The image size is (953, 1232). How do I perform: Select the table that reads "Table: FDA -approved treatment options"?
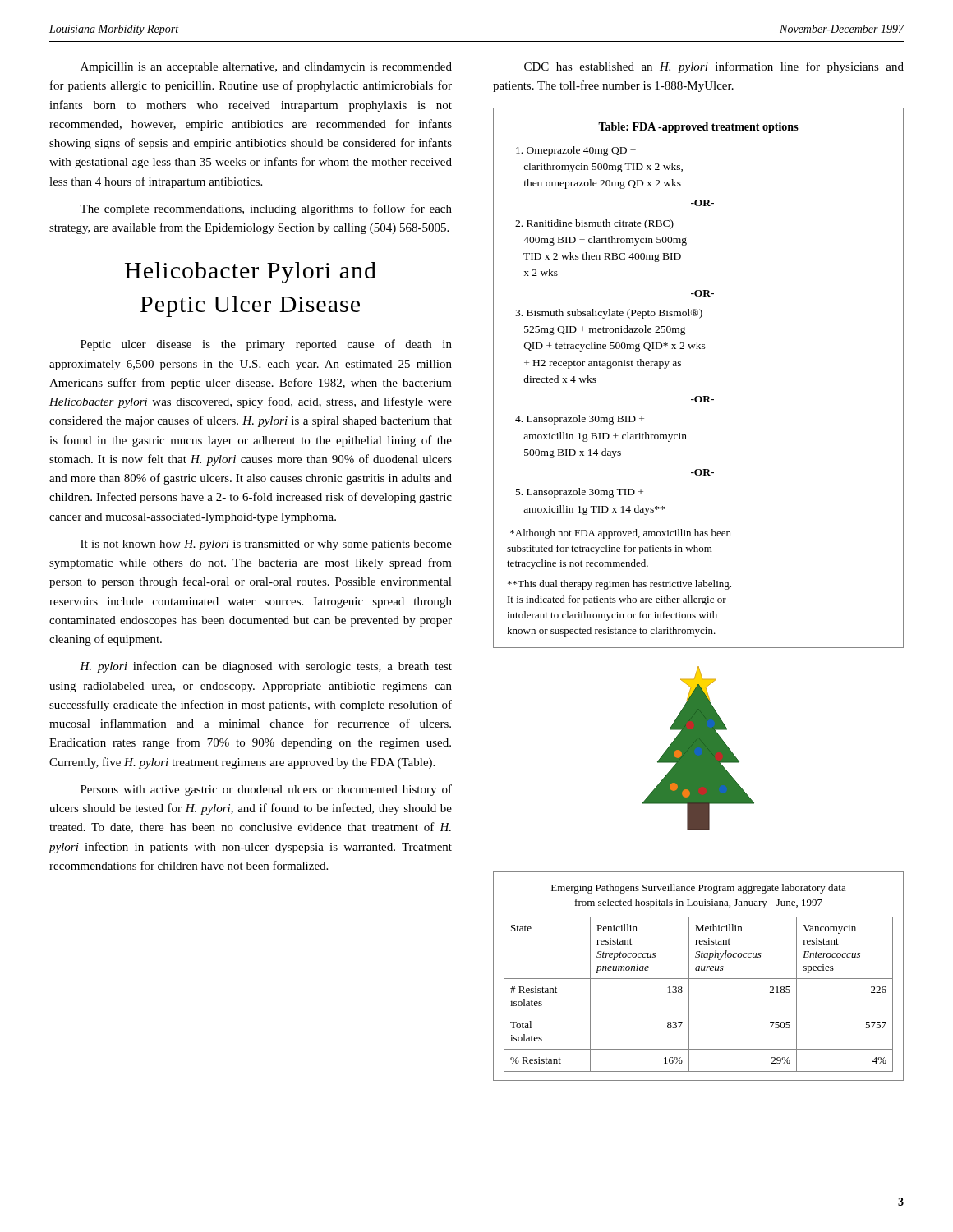coord(698,377)
